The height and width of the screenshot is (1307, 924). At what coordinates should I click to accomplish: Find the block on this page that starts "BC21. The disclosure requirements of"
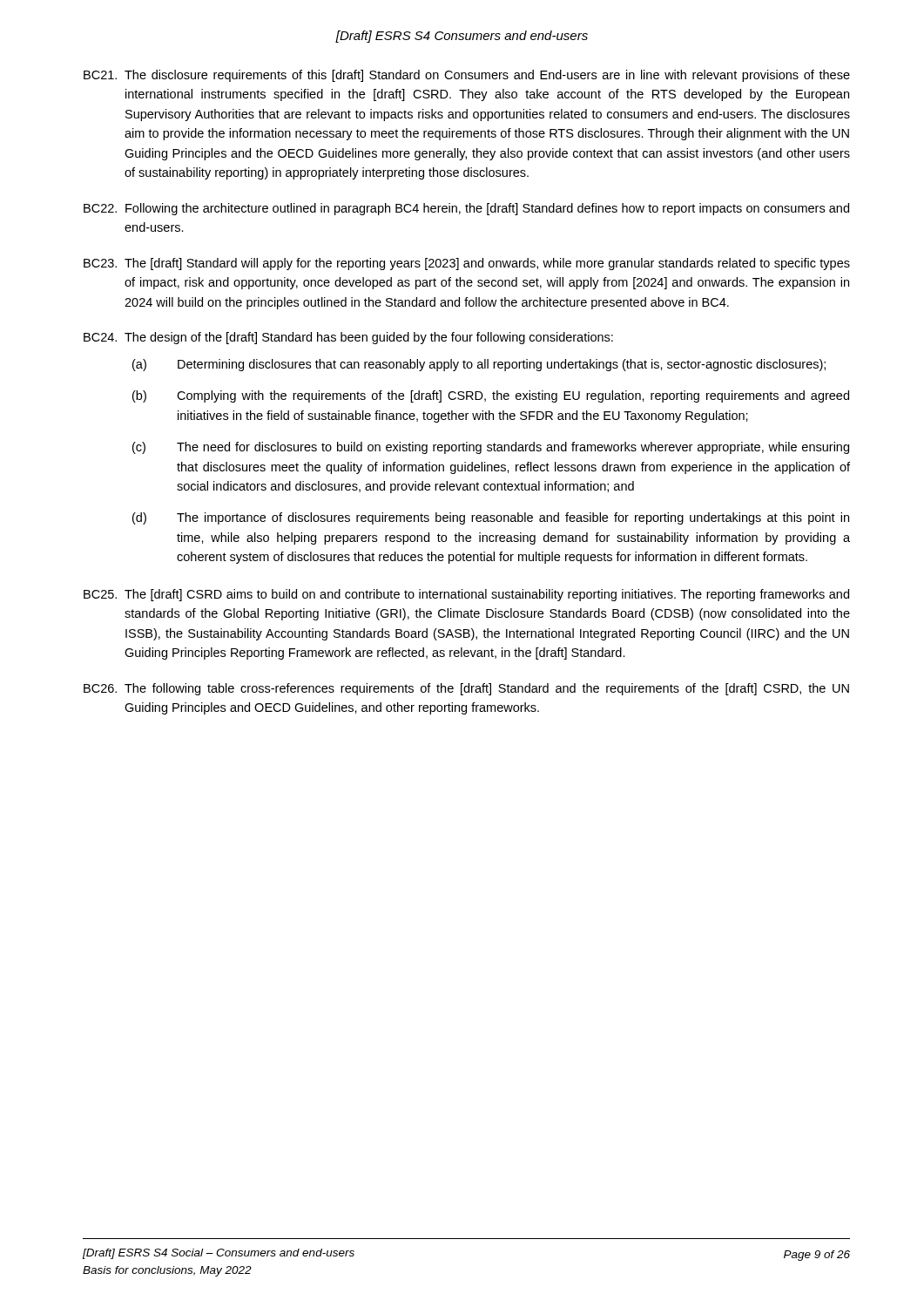[x=466, y=124]
